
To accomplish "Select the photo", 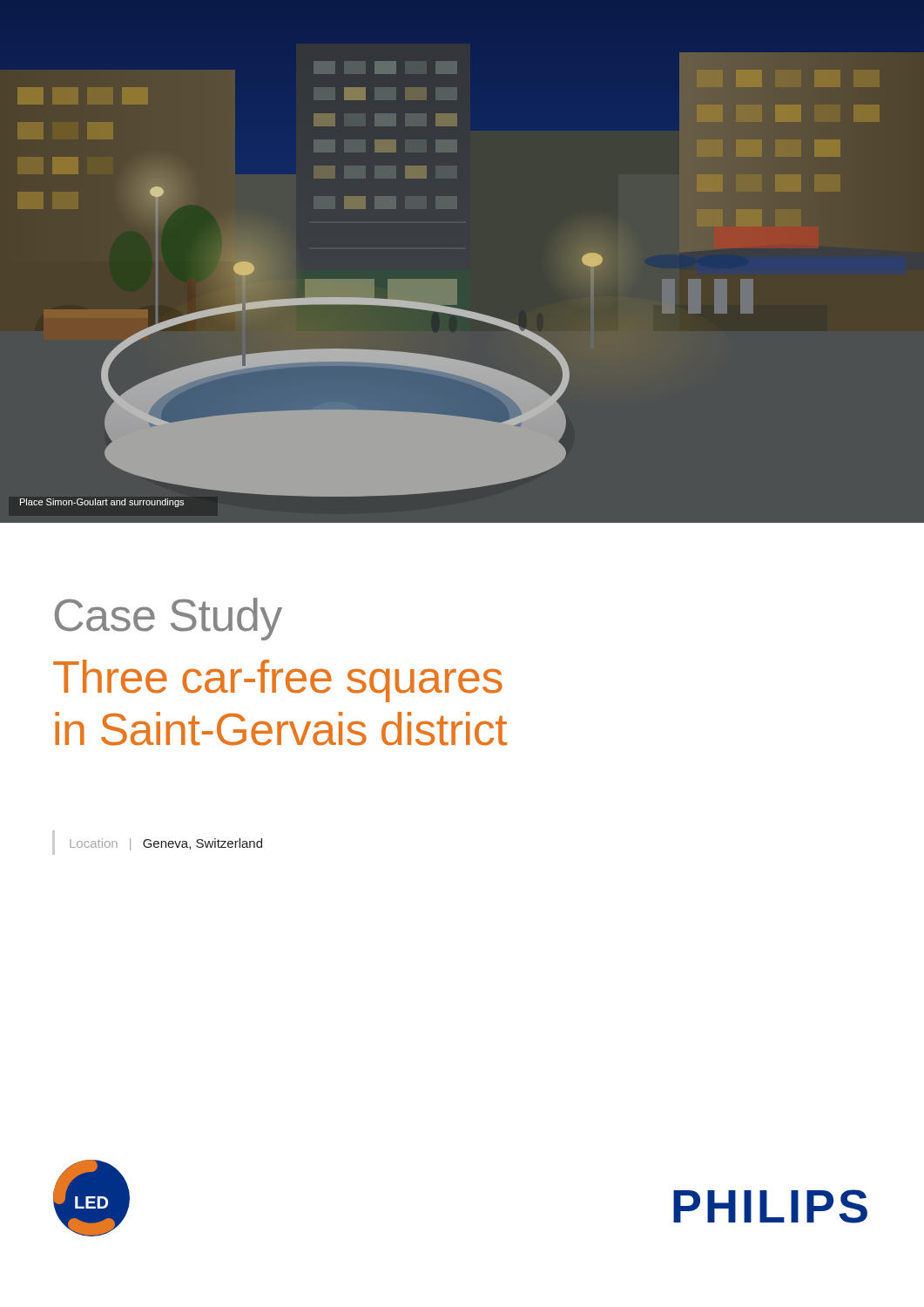I will (462, 261).
